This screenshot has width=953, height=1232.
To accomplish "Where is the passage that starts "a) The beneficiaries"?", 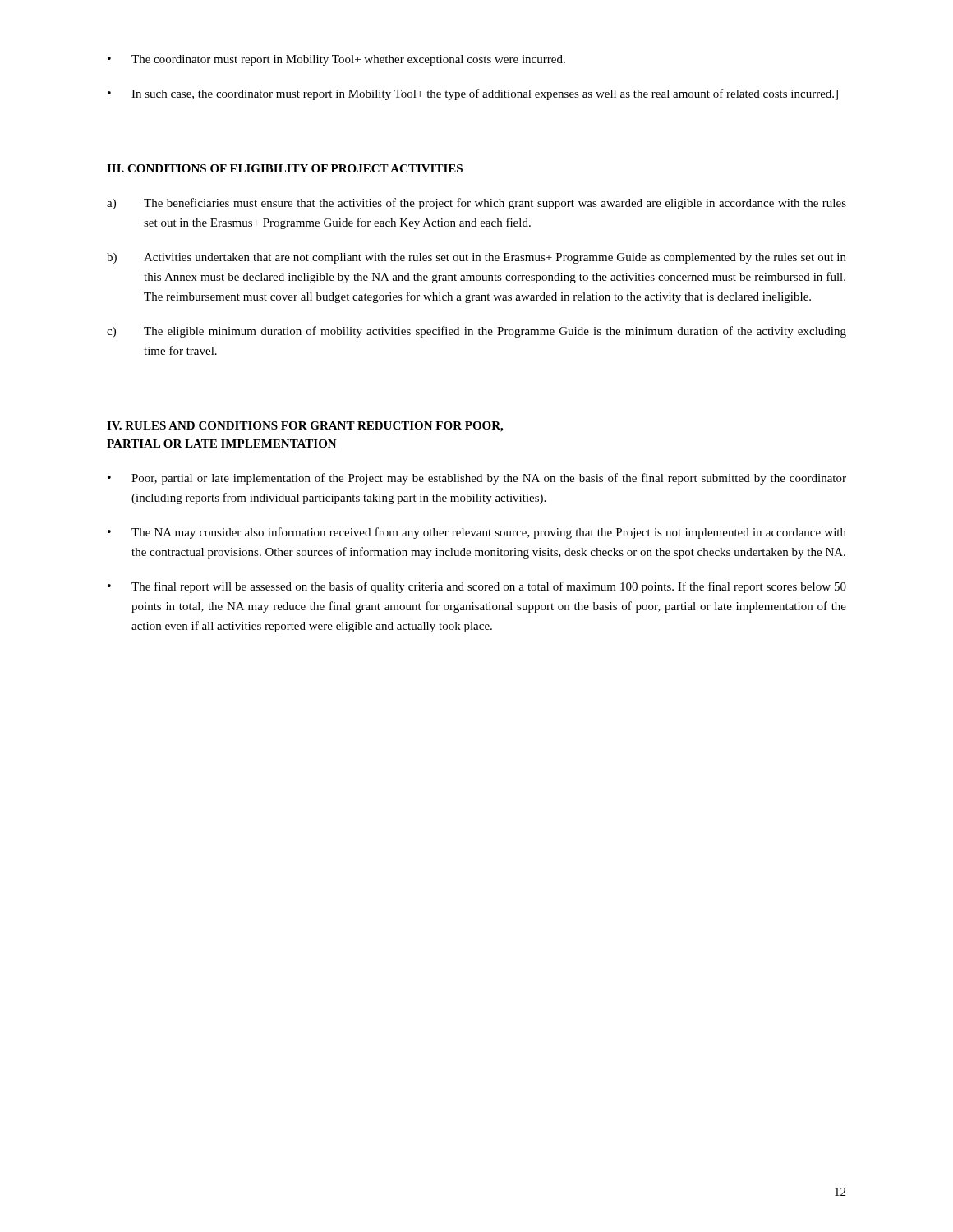I will tap(476, 212).
